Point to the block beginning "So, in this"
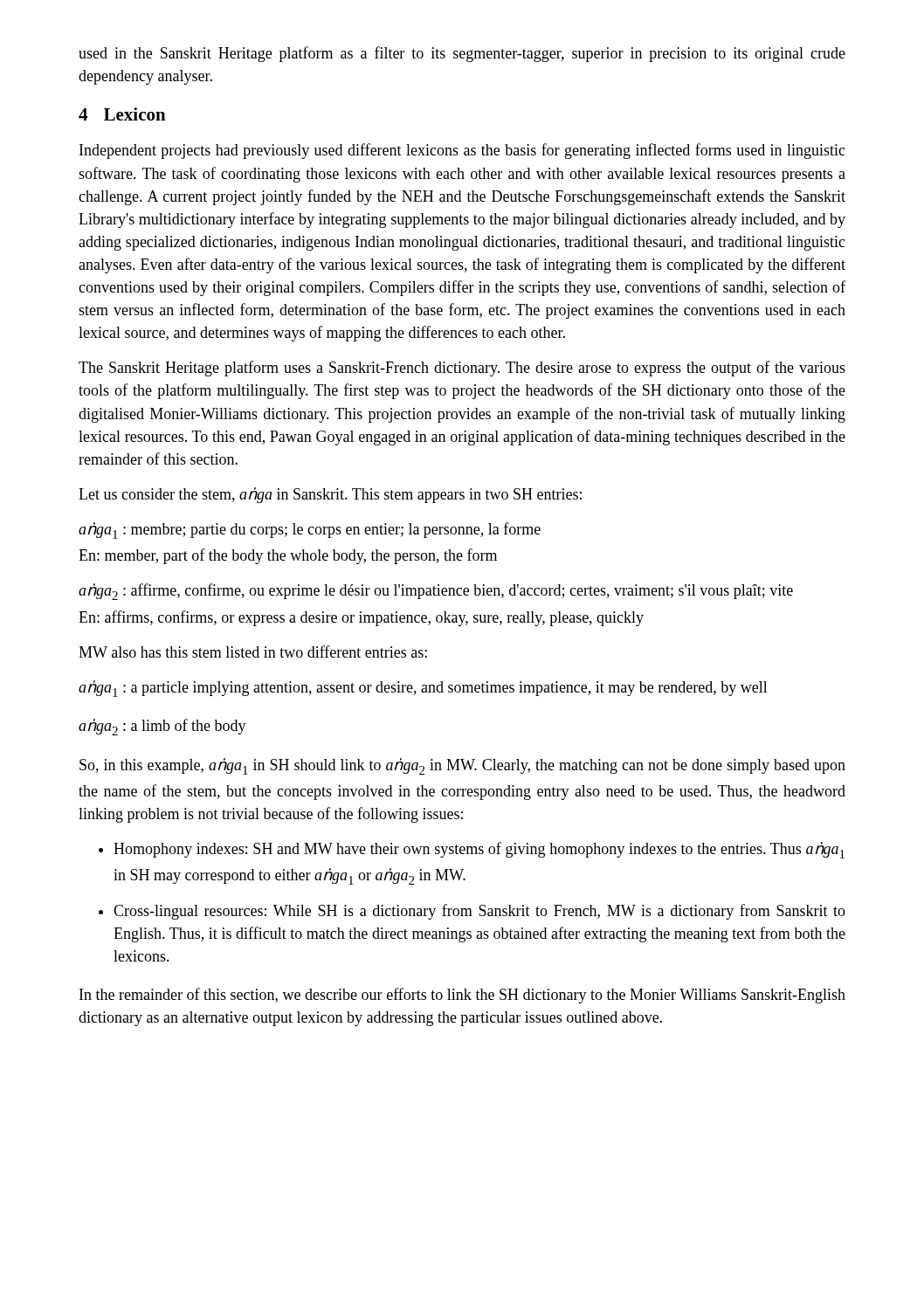Viewport: 924px width, 1310px height. (x=462, y=789)
